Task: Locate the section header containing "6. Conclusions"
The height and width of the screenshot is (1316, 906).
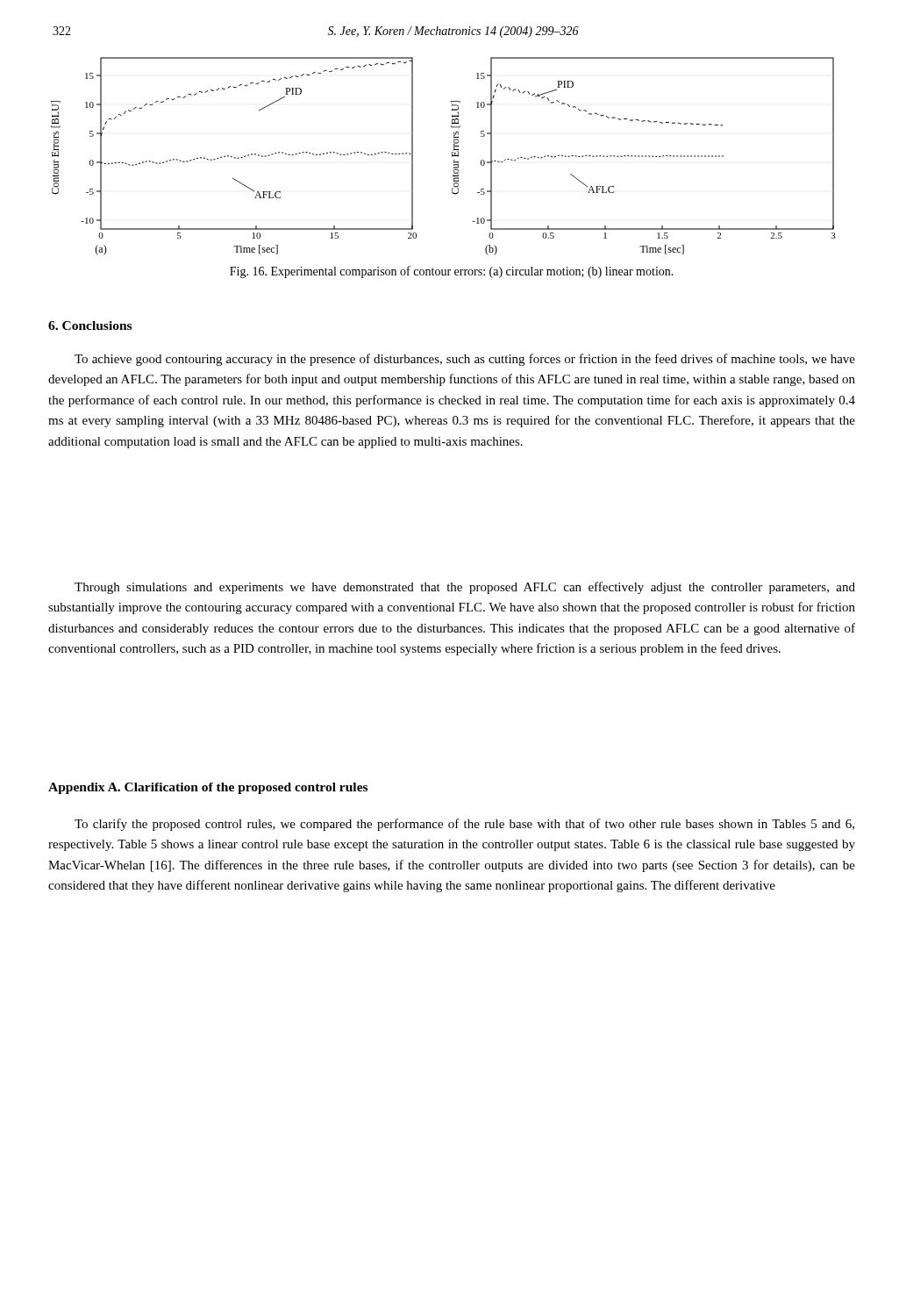Action: coord(90,325)
